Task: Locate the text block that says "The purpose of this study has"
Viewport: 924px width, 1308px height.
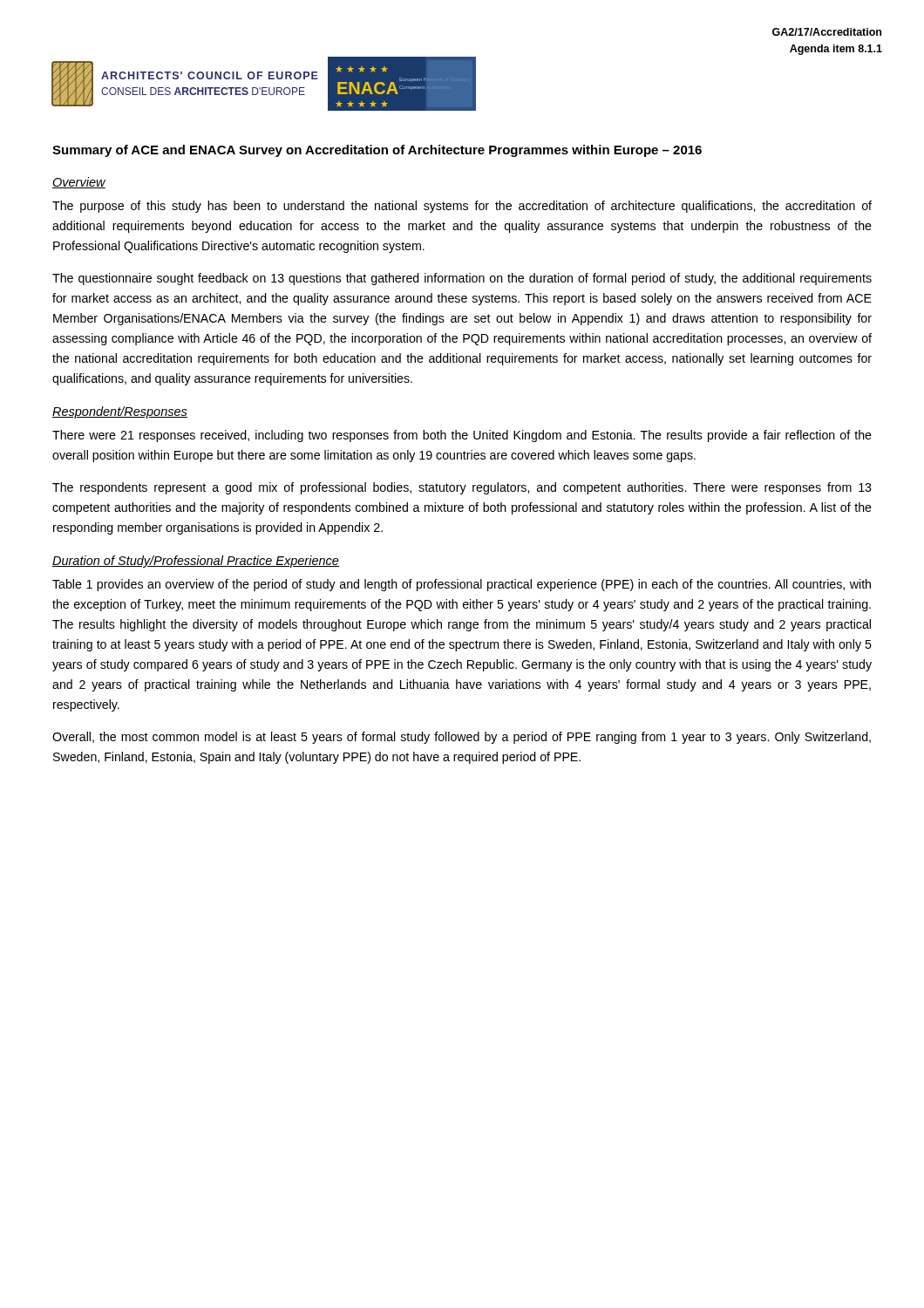Action: pyautogui.click(x=462, y=226)
